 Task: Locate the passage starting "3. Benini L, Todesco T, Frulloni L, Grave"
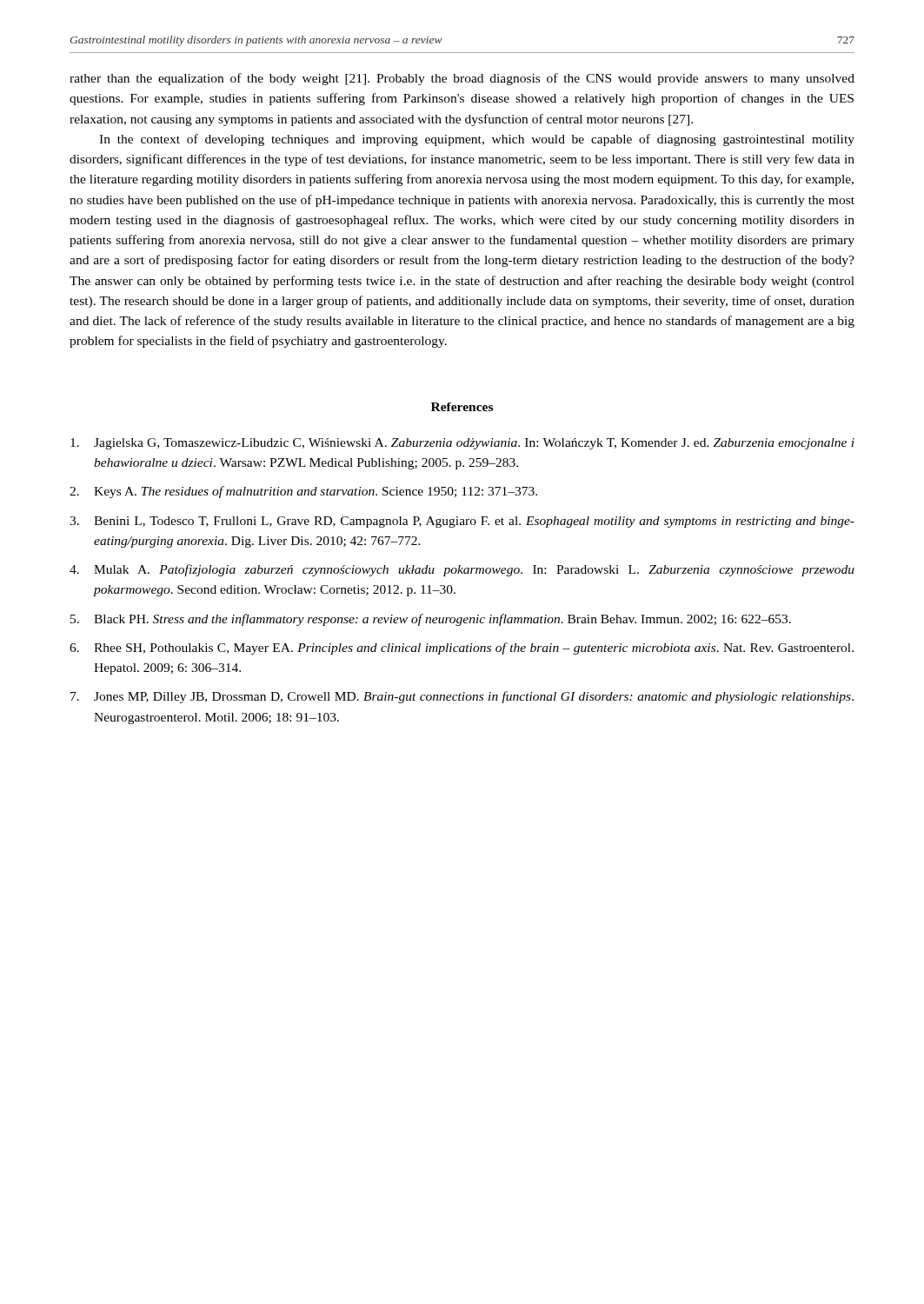coord(462,530)
